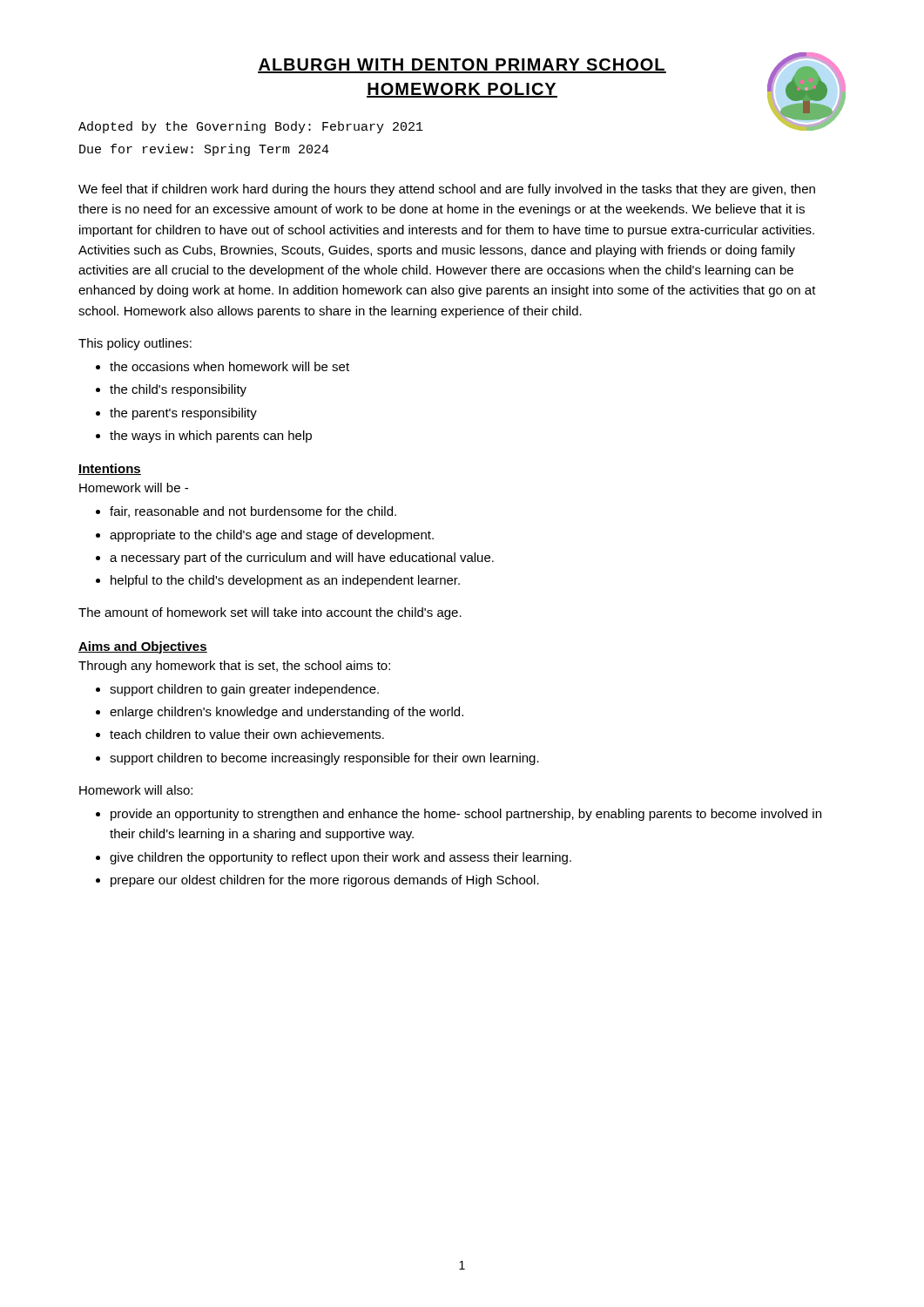Click on the list item with the text "give children the opportunity to reflect upon their"
The image size is (924, 1307).
click(341, 857)
